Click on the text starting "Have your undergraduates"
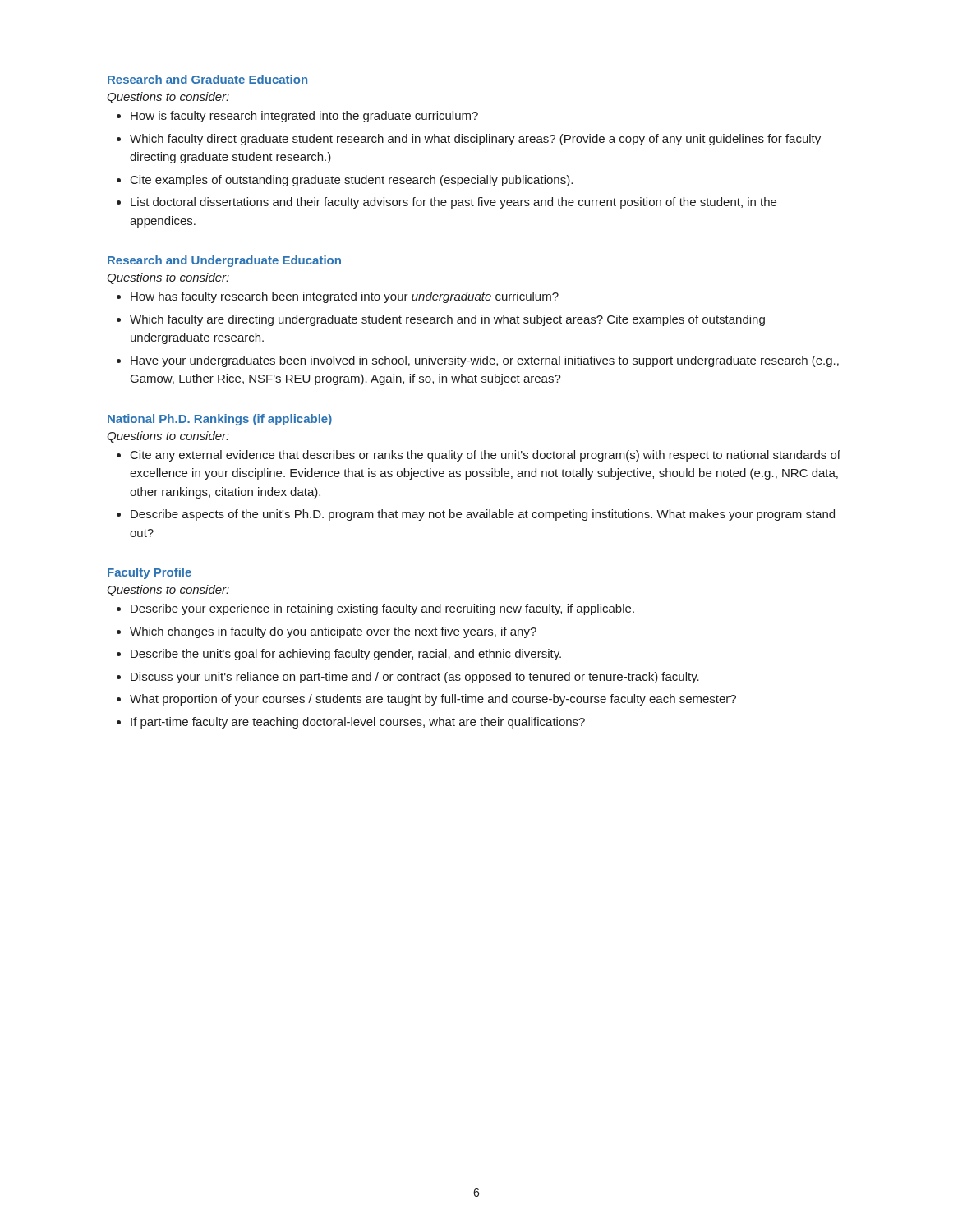 click(485, 369)
